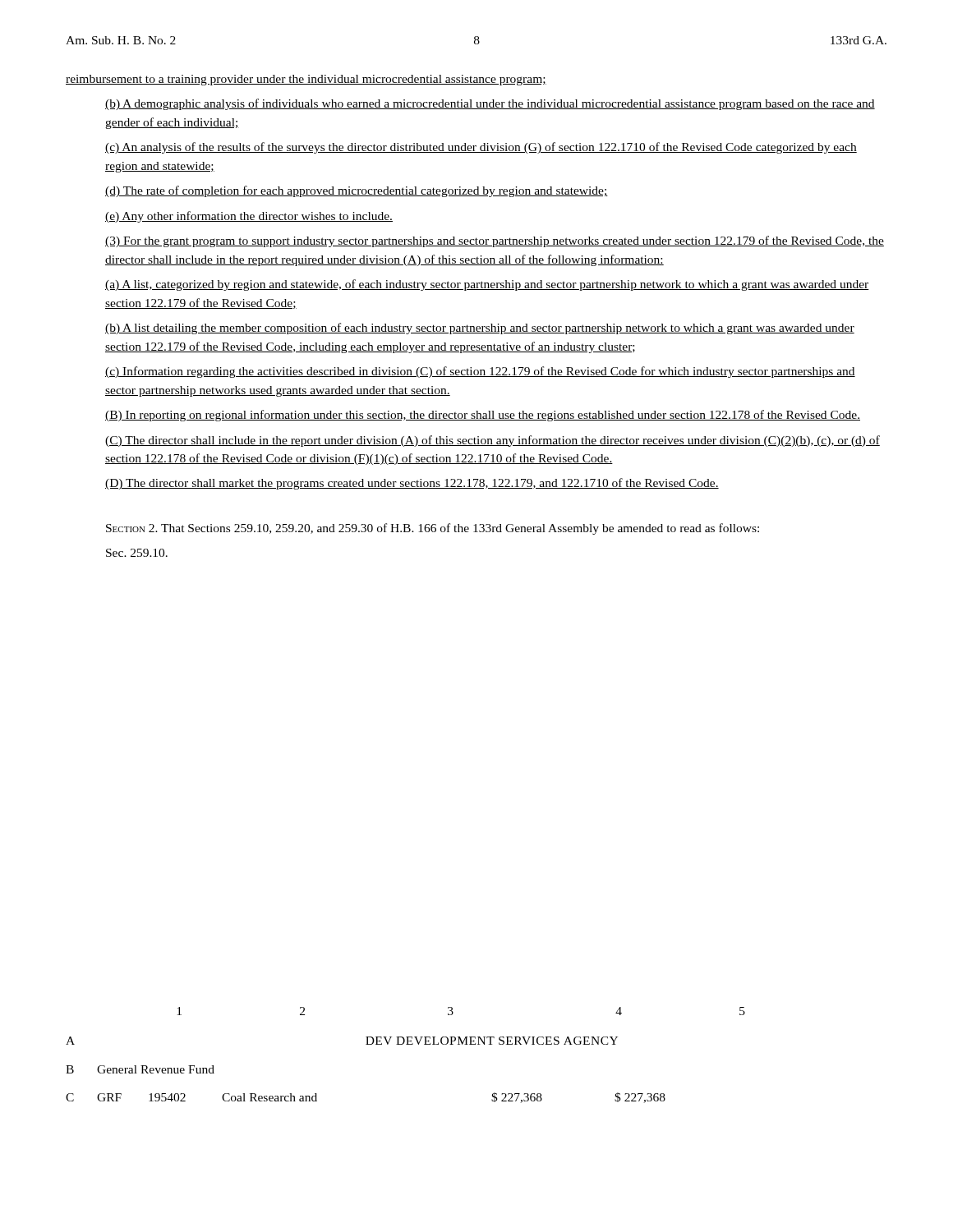The image size is (953, 1232).
Task: Find the block starting "(d) The rate of"
Action: 496,191
